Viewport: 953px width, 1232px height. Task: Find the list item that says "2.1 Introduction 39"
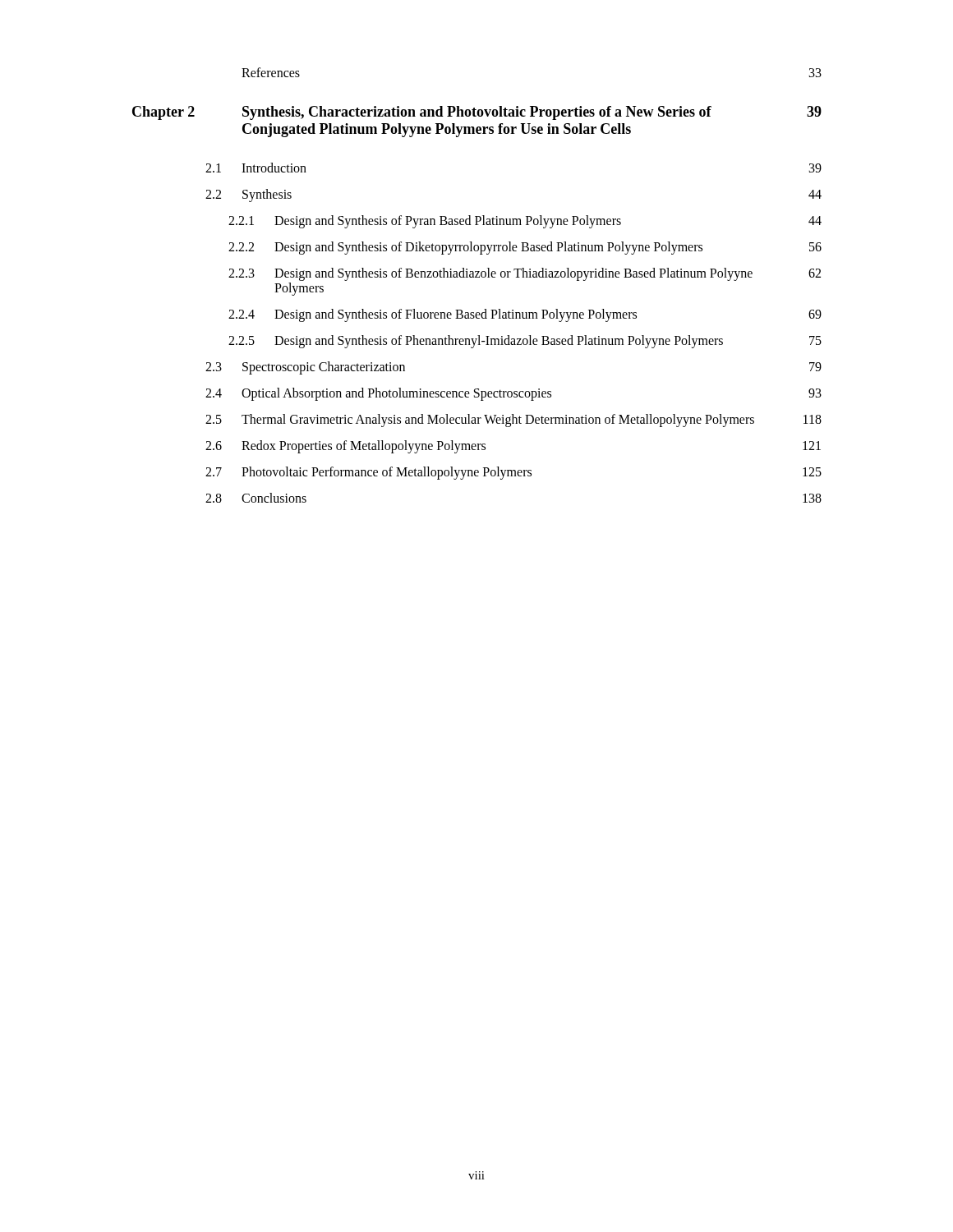275,167
